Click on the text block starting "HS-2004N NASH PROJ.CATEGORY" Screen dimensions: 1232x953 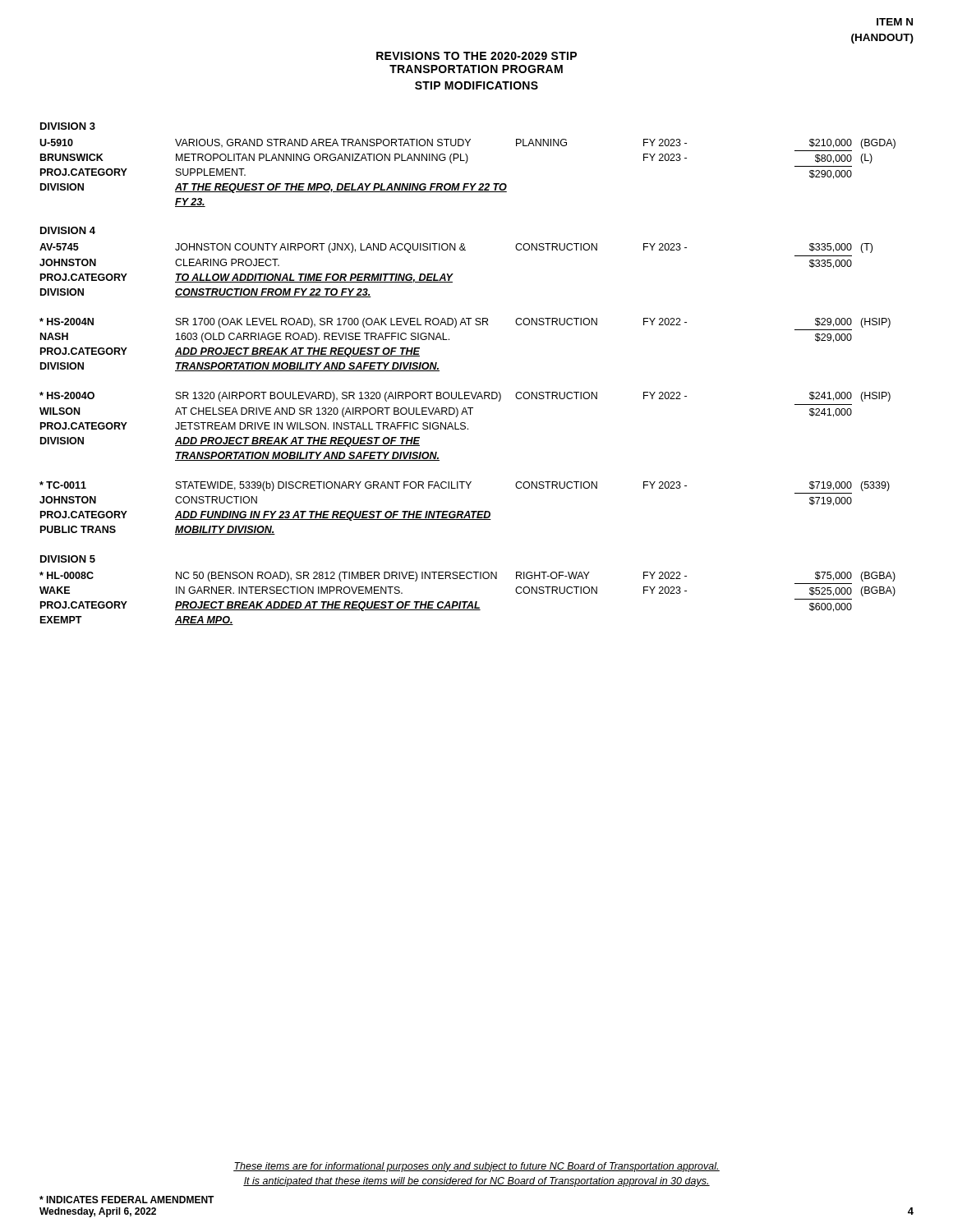[465, 323]
